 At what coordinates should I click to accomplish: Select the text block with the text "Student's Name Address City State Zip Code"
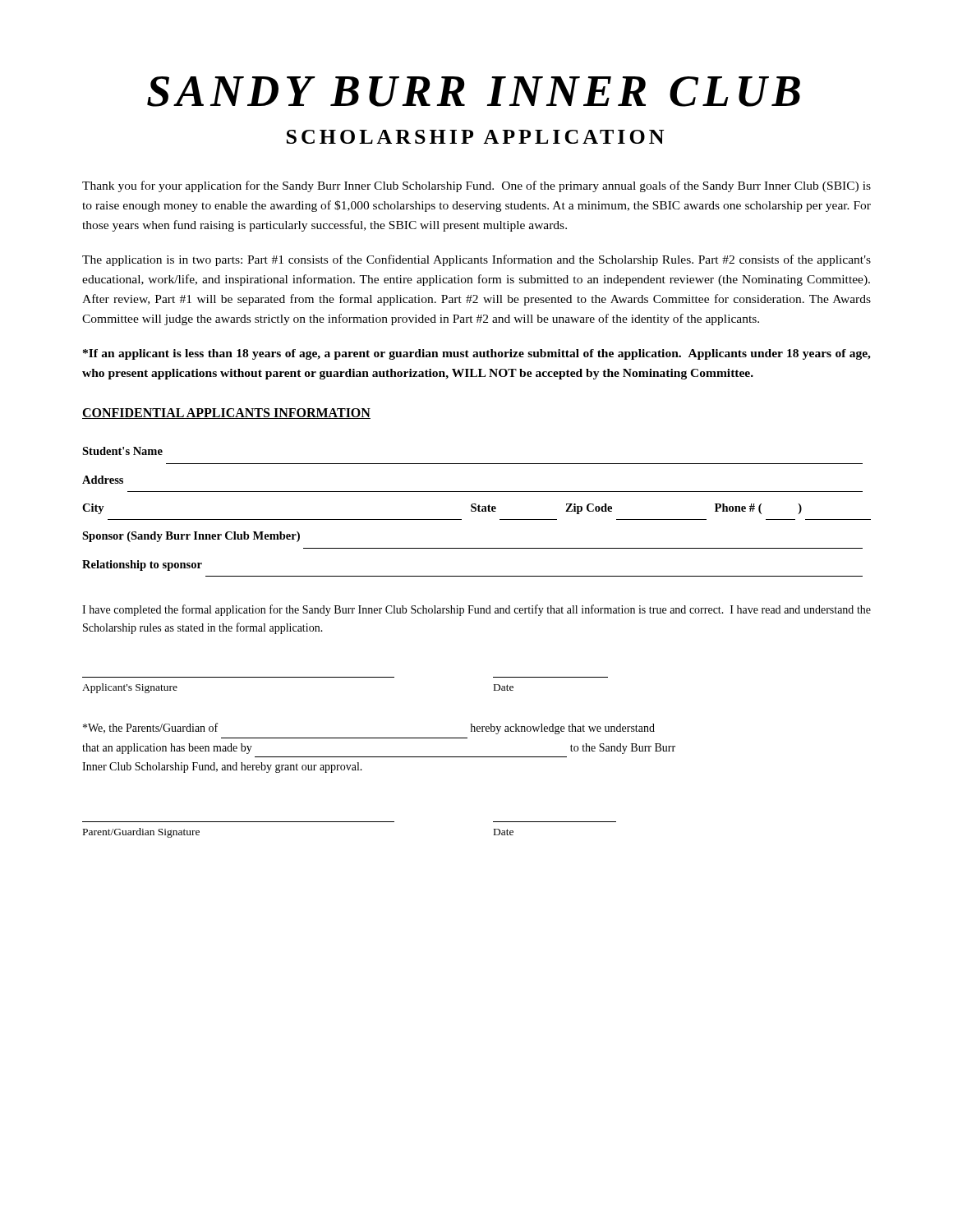click(476, 508)
